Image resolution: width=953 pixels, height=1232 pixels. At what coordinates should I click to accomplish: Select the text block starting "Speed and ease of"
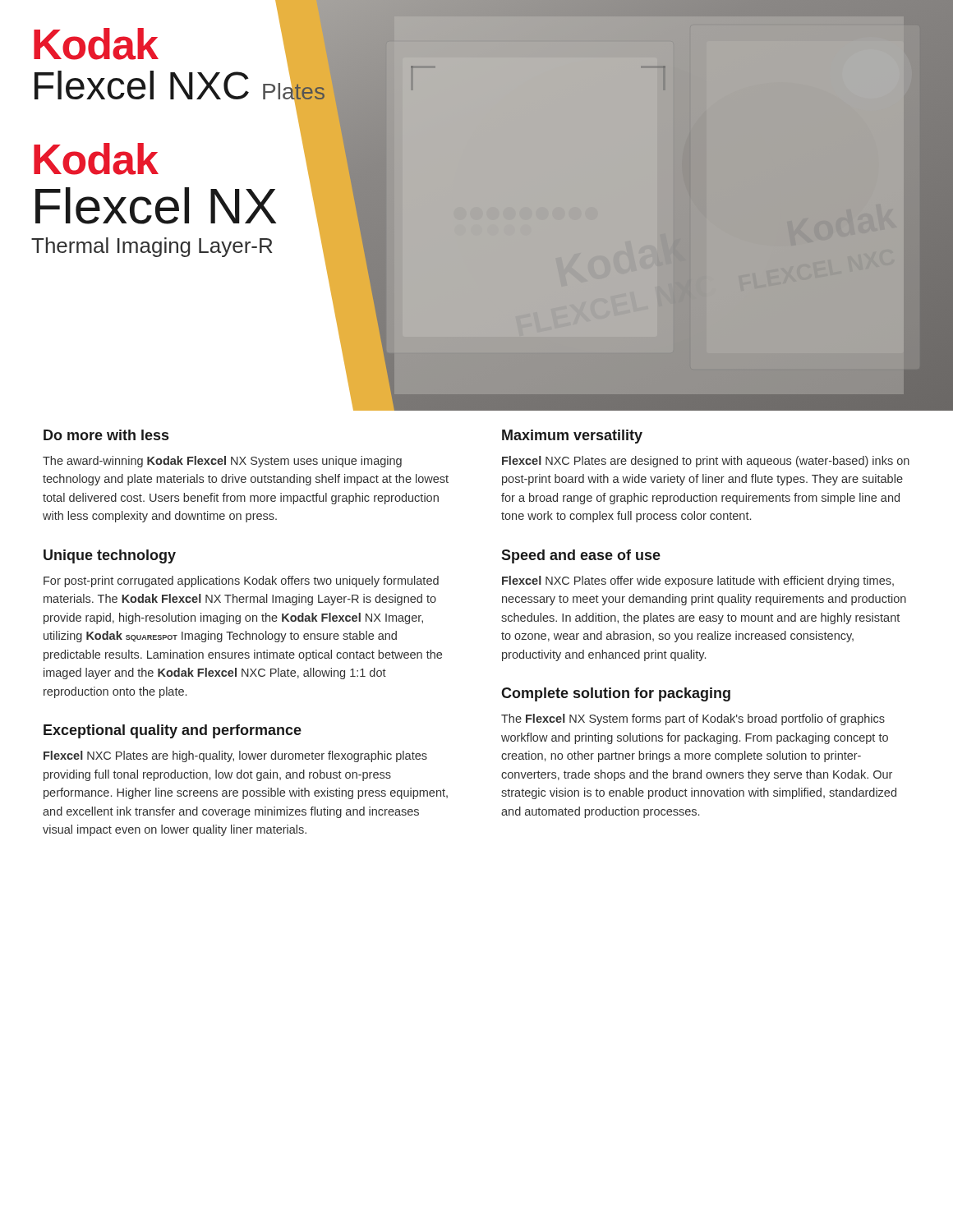click(x=581, y=555)
